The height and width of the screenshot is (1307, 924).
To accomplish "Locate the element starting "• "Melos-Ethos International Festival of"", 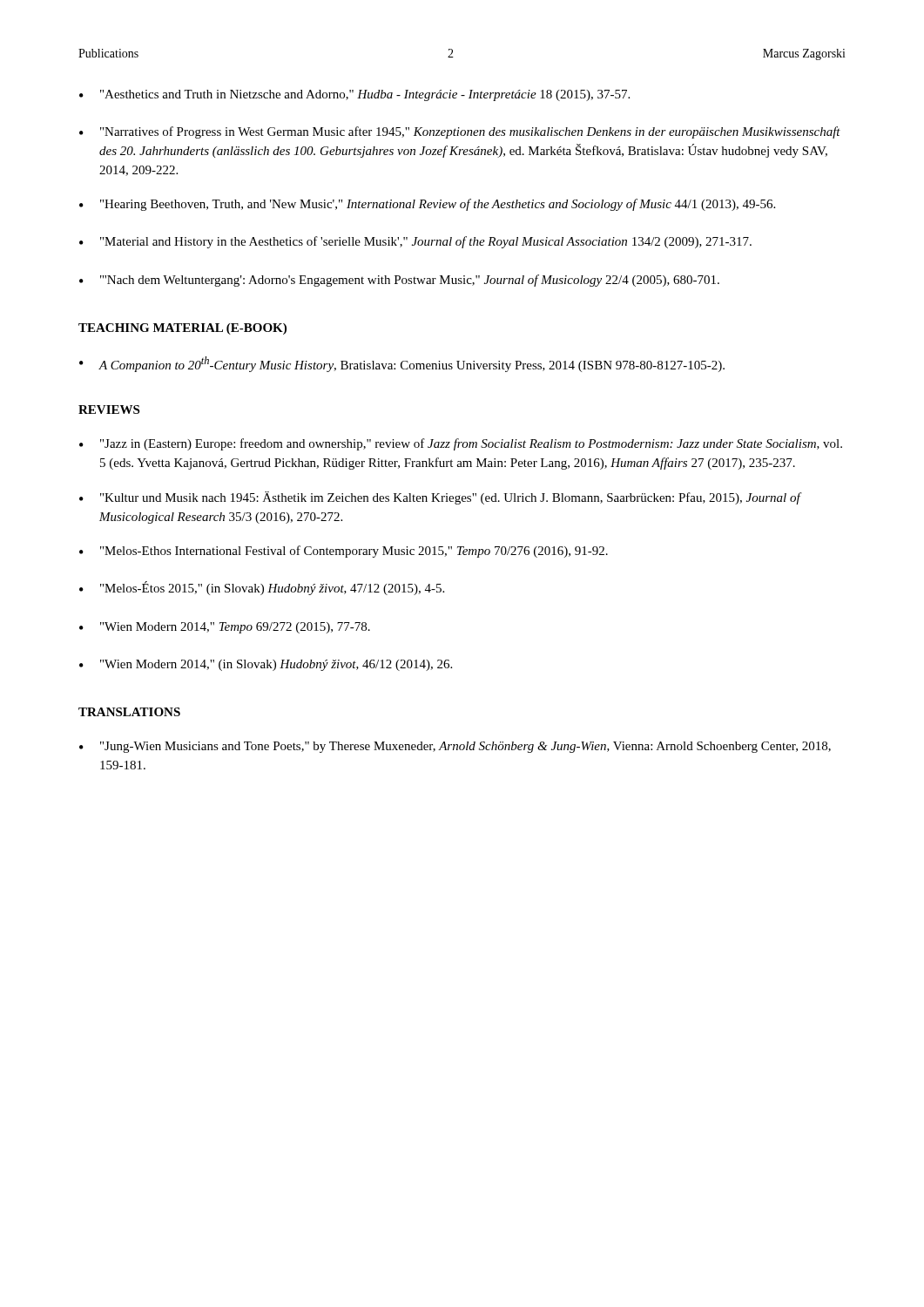I will [462, 553].
